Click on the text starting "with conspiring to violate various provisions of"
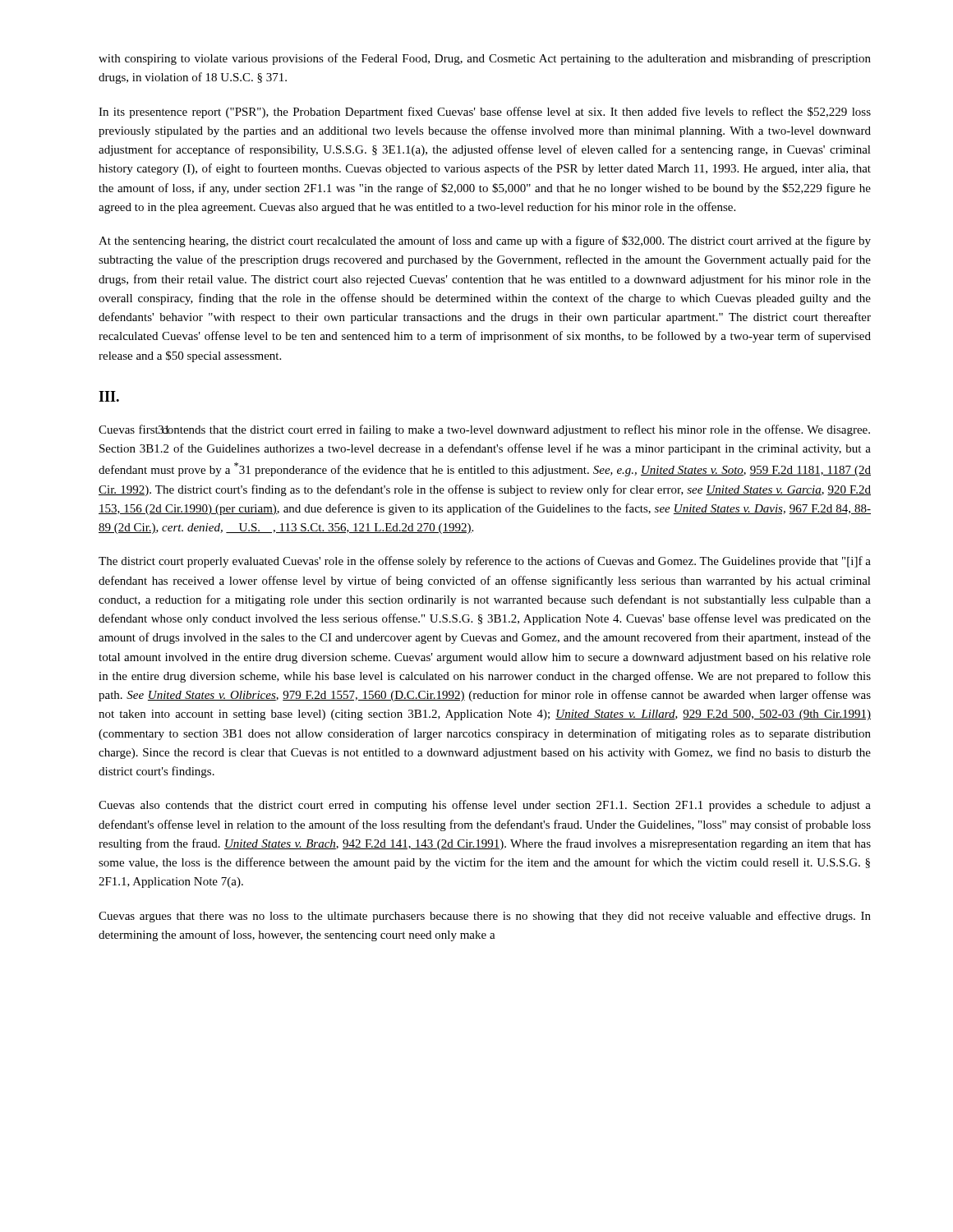Screen dimensions: 1232x953 (x=485, y=68)
